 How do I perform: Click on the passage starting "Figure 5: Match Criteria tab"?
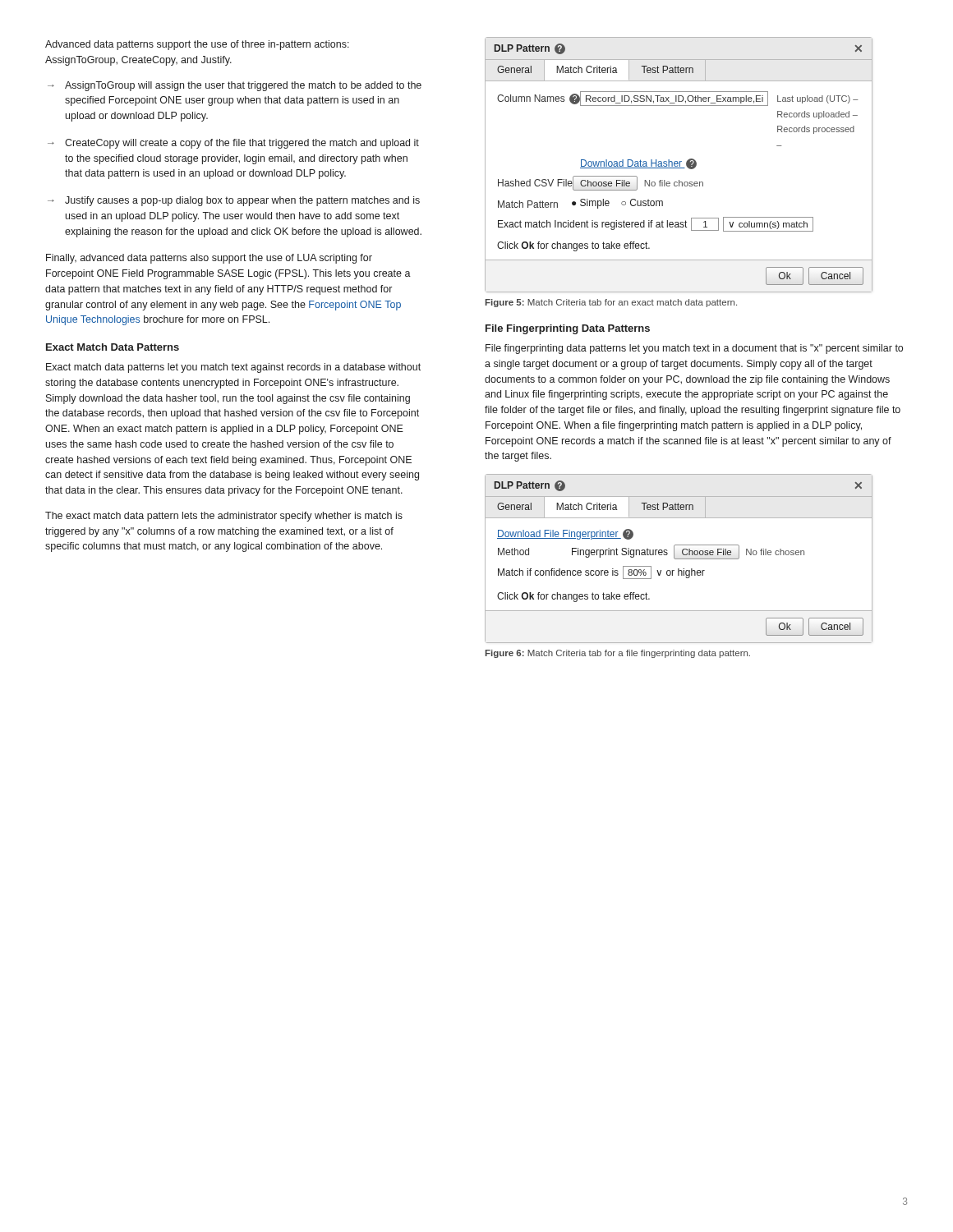pyautogui.click(x=611, y=302)
